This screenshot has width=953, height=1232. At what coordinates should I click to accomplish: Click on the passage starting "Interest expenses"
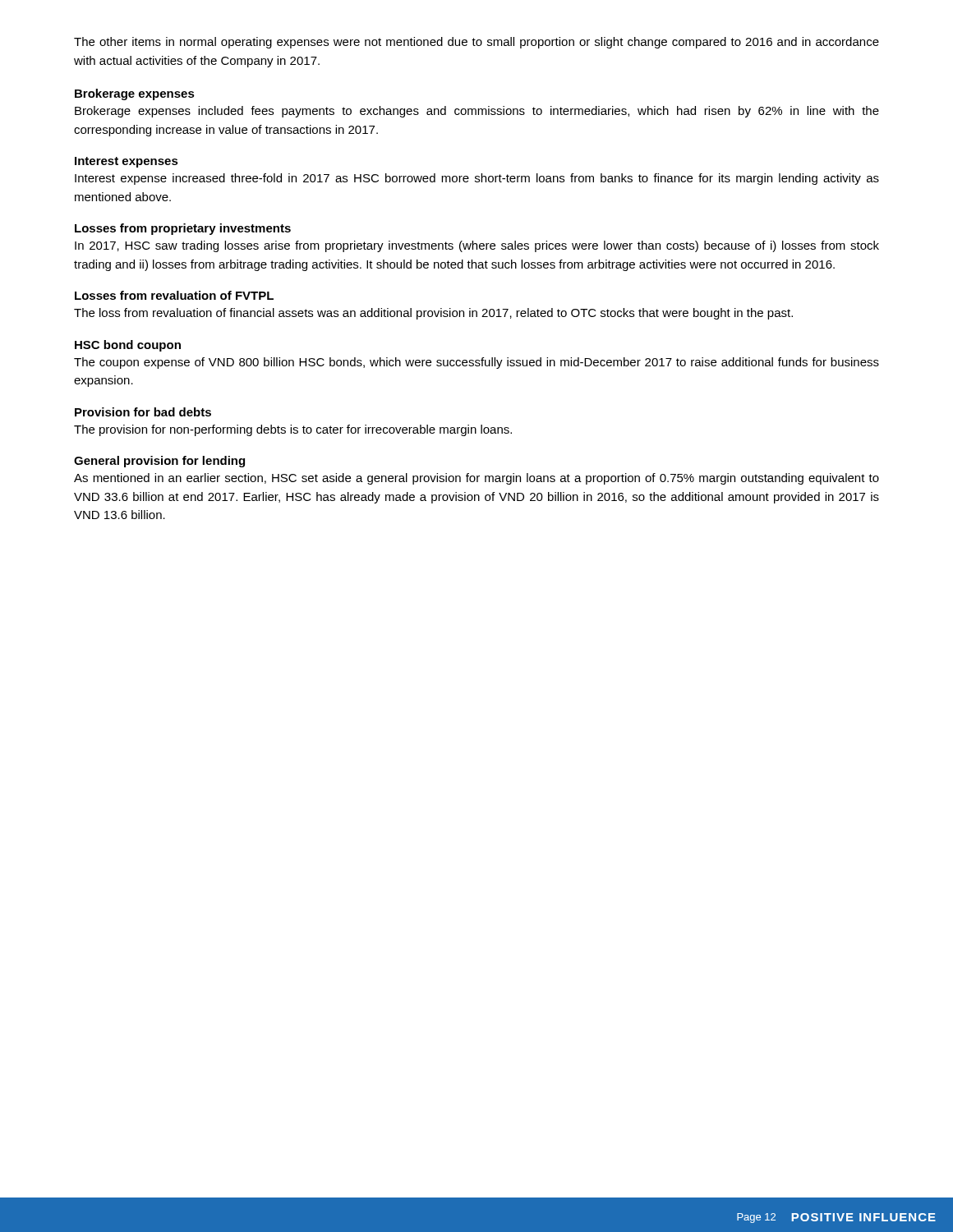click(x=126, y=161)
